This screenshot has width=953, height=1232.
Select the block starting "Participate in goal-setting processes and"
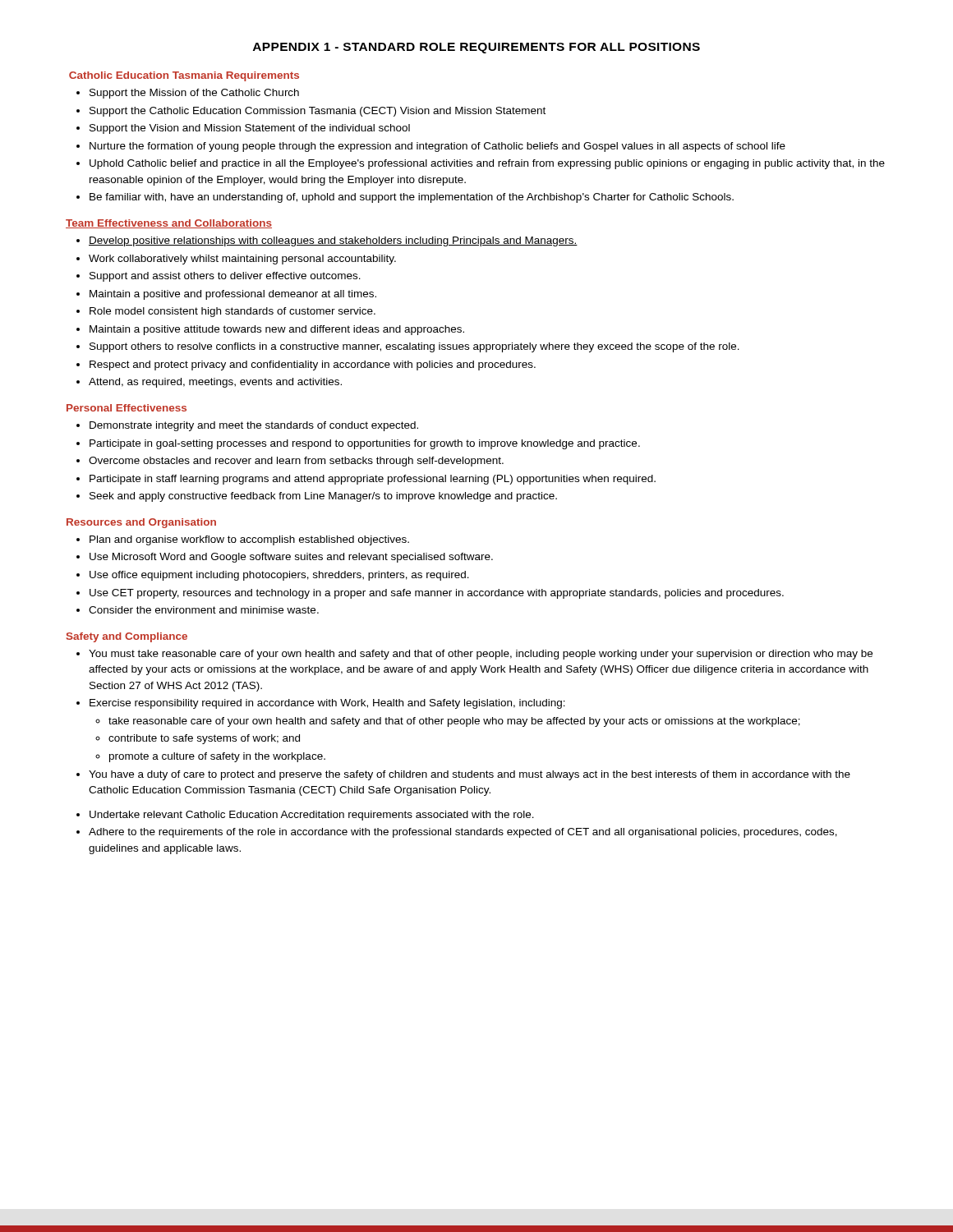[365, 443]
